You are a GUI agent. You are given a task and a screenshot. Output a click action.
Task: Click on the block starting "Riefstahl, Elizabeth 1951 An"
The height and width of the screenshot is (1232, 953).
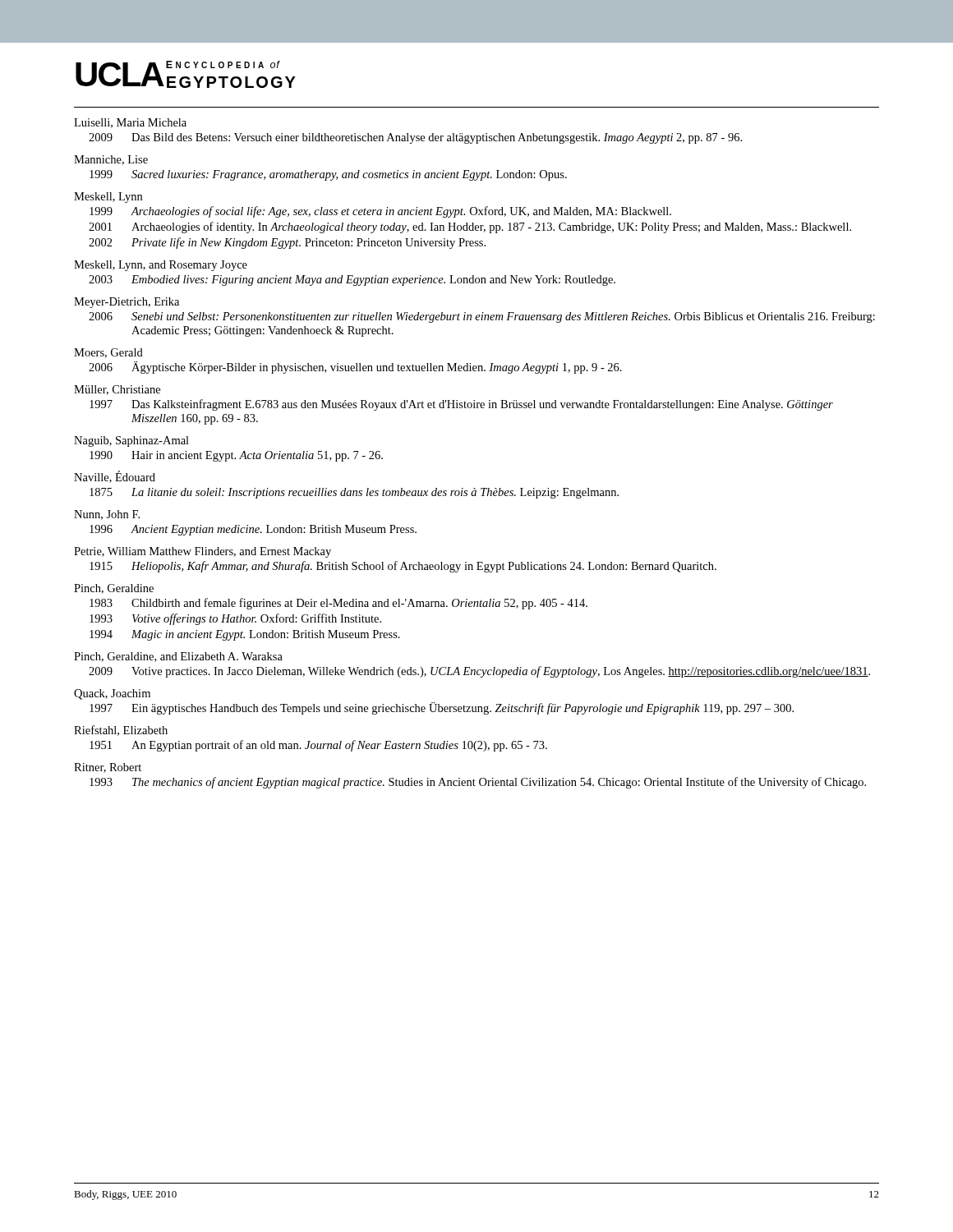(476, 738)
